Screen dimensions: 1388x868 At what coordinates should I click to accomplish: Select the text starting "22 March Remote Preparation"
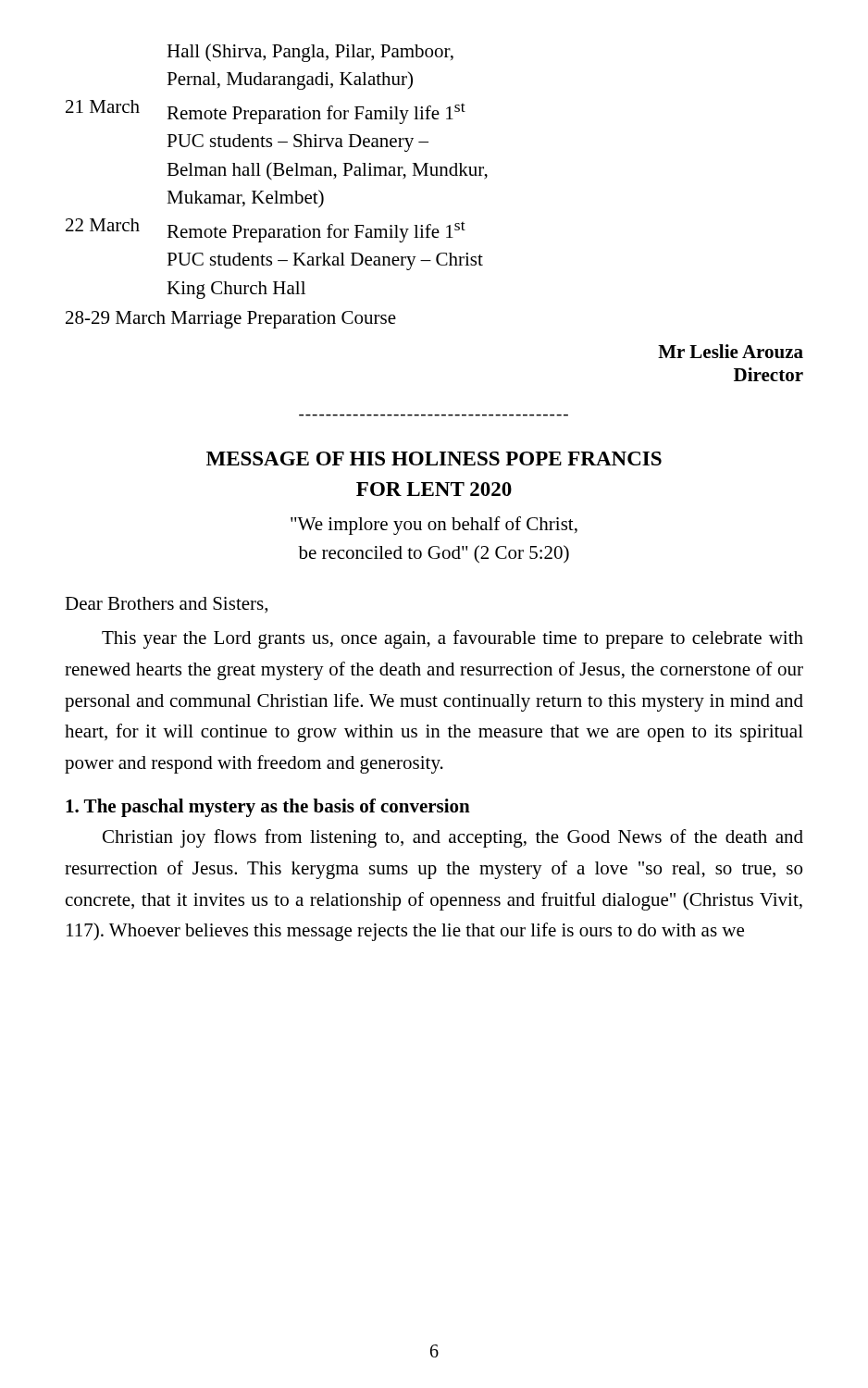click(x=434, y=258)
